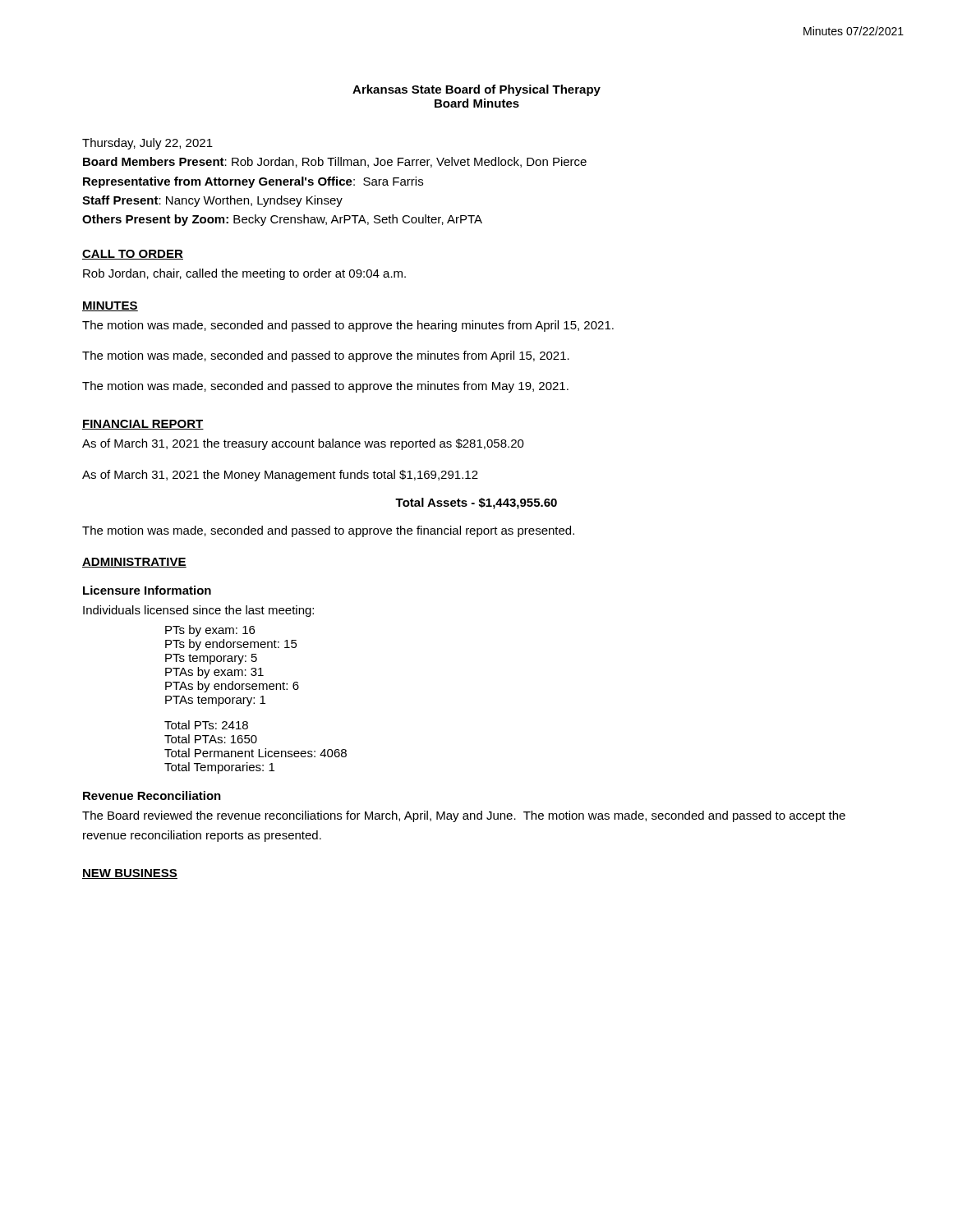Select the text block that says "Individuals licensed since"
953x1232 pixels.
pyautogui.click(x=199, y=610)
